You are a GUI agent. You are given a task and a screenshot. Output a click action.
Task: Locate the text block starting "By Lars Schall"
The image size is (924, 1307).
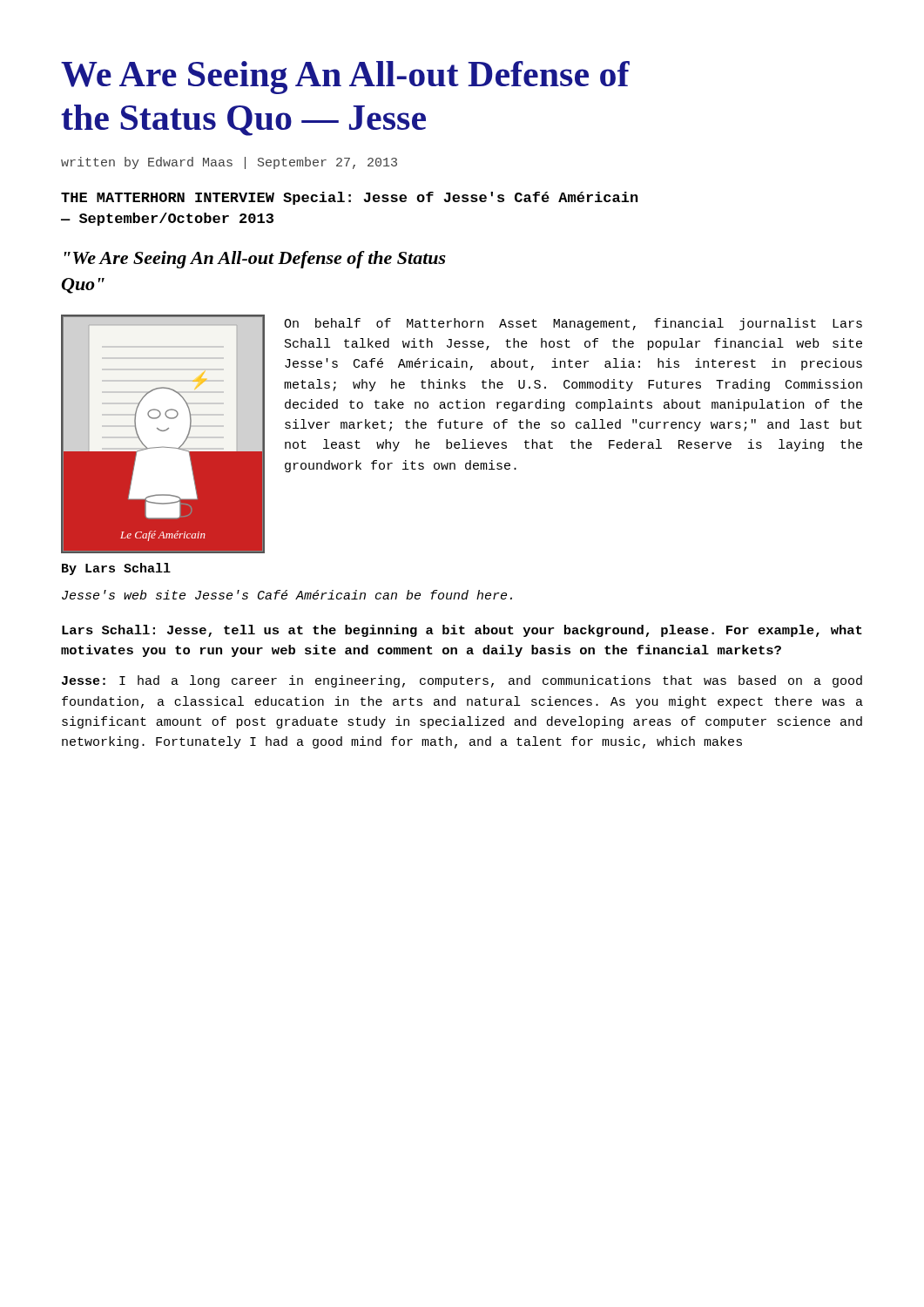click(x=116, y=569)
